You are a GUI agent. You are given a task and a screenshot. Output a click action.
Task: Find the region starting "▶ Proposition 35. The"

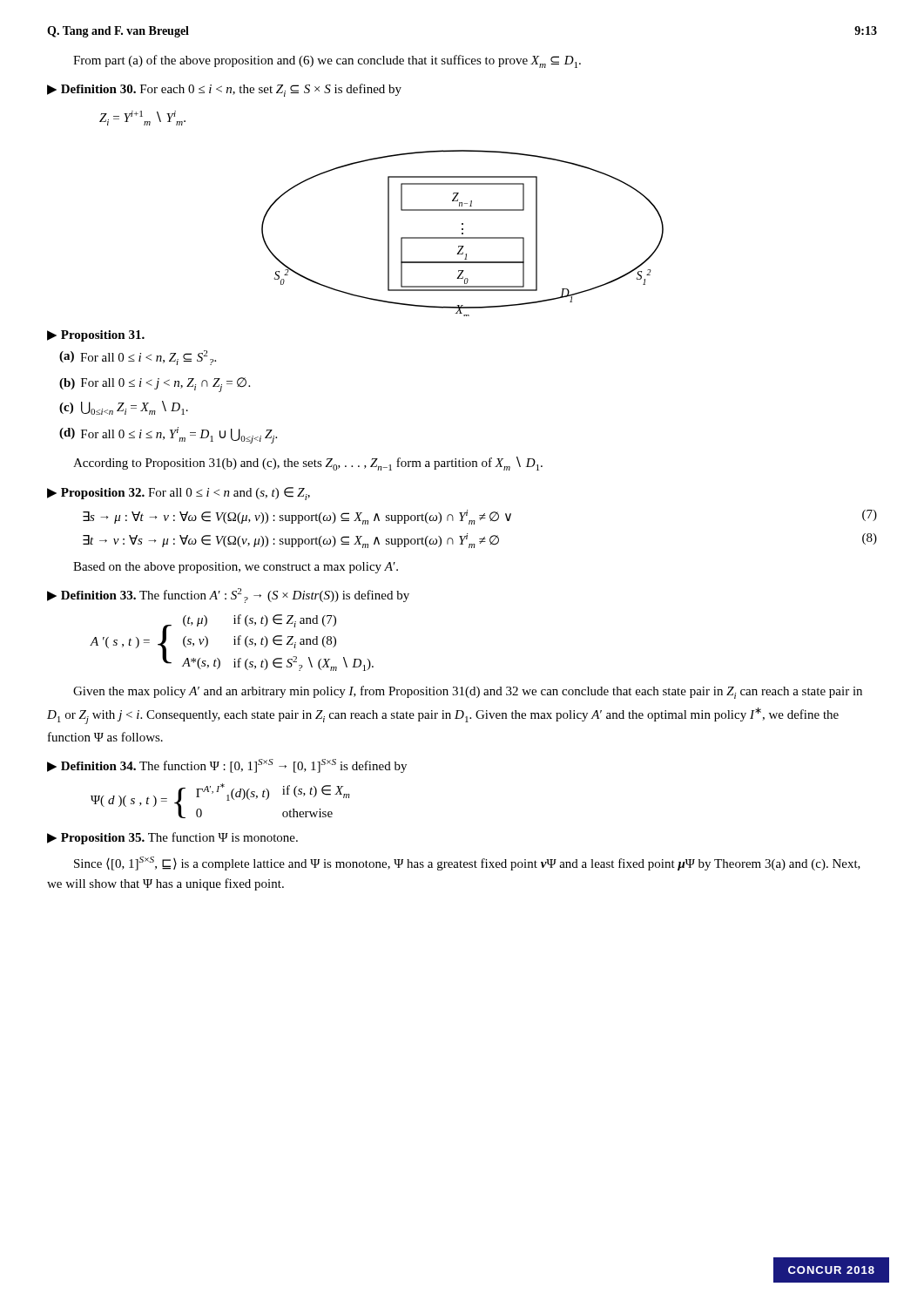173,837
